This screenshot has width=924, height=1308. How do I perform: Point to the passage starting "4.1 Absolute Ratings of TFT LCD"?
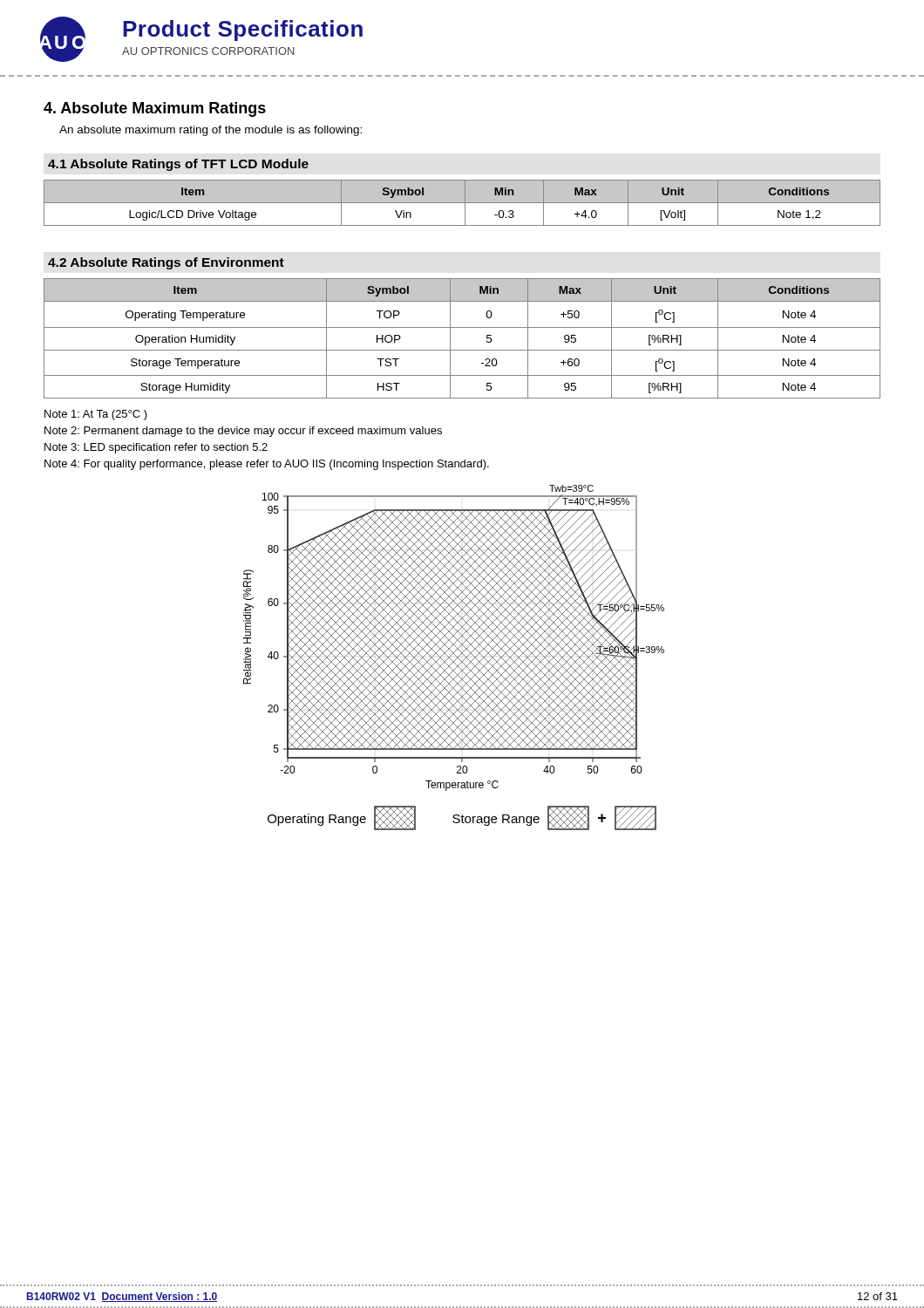coord(178,165)
